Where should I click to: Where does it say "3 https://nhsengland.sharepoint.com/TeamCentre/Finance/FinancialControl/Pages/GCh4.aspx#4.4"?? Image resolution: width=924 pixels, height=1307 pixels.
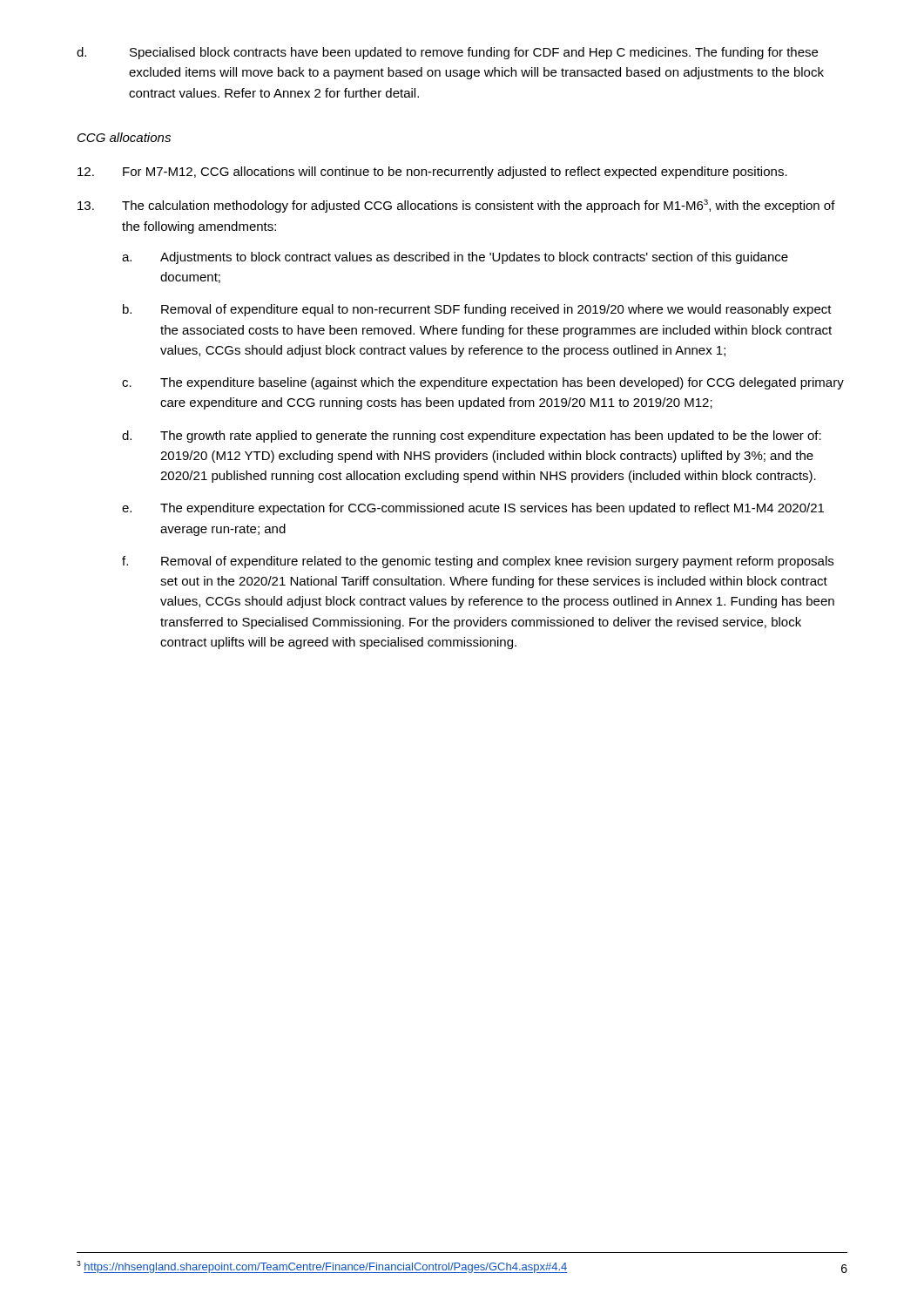[322, 1266]
